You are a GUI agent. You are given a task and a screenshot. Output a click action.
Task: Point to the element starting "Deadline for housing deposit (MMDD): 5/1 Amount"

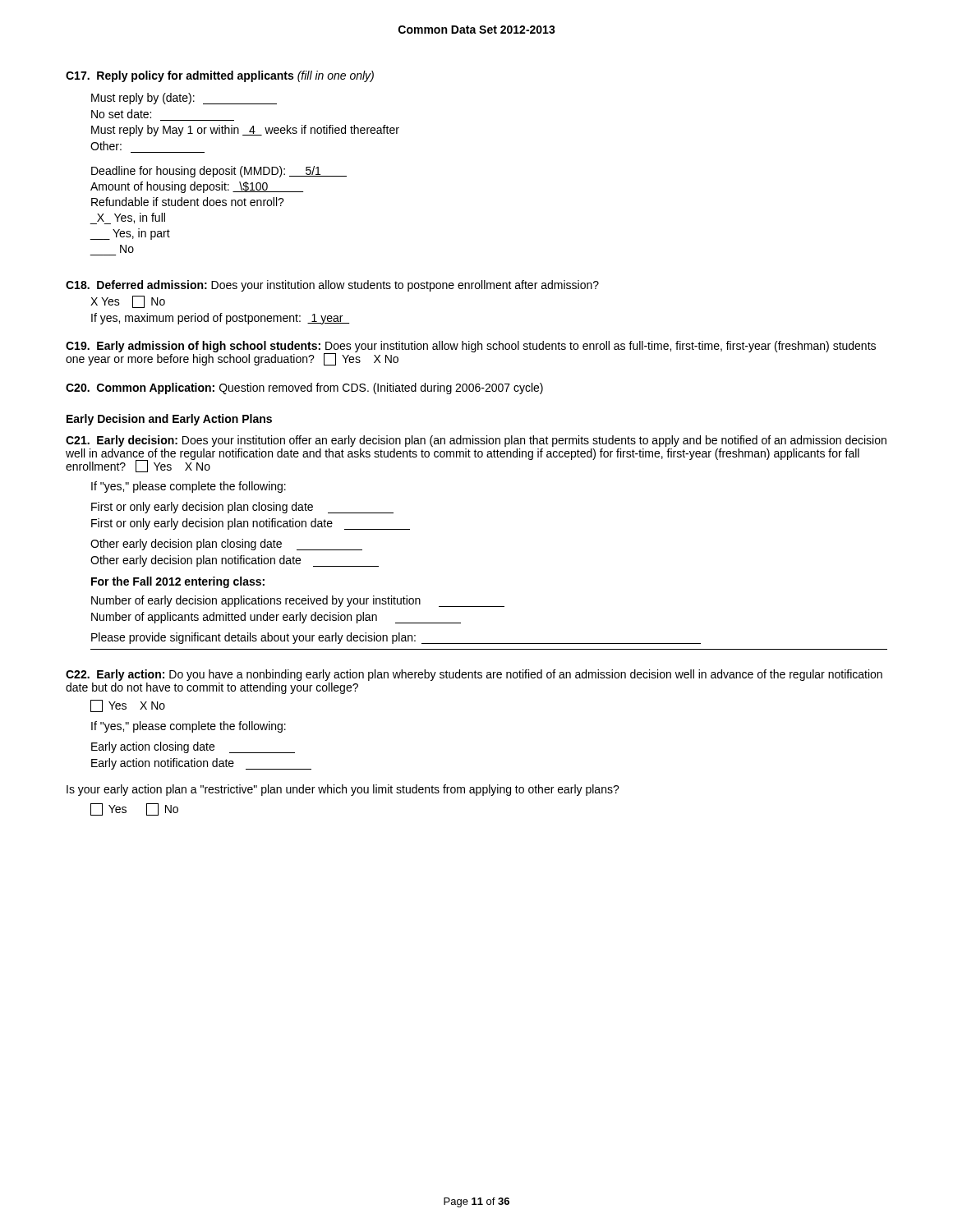[219, 172]
